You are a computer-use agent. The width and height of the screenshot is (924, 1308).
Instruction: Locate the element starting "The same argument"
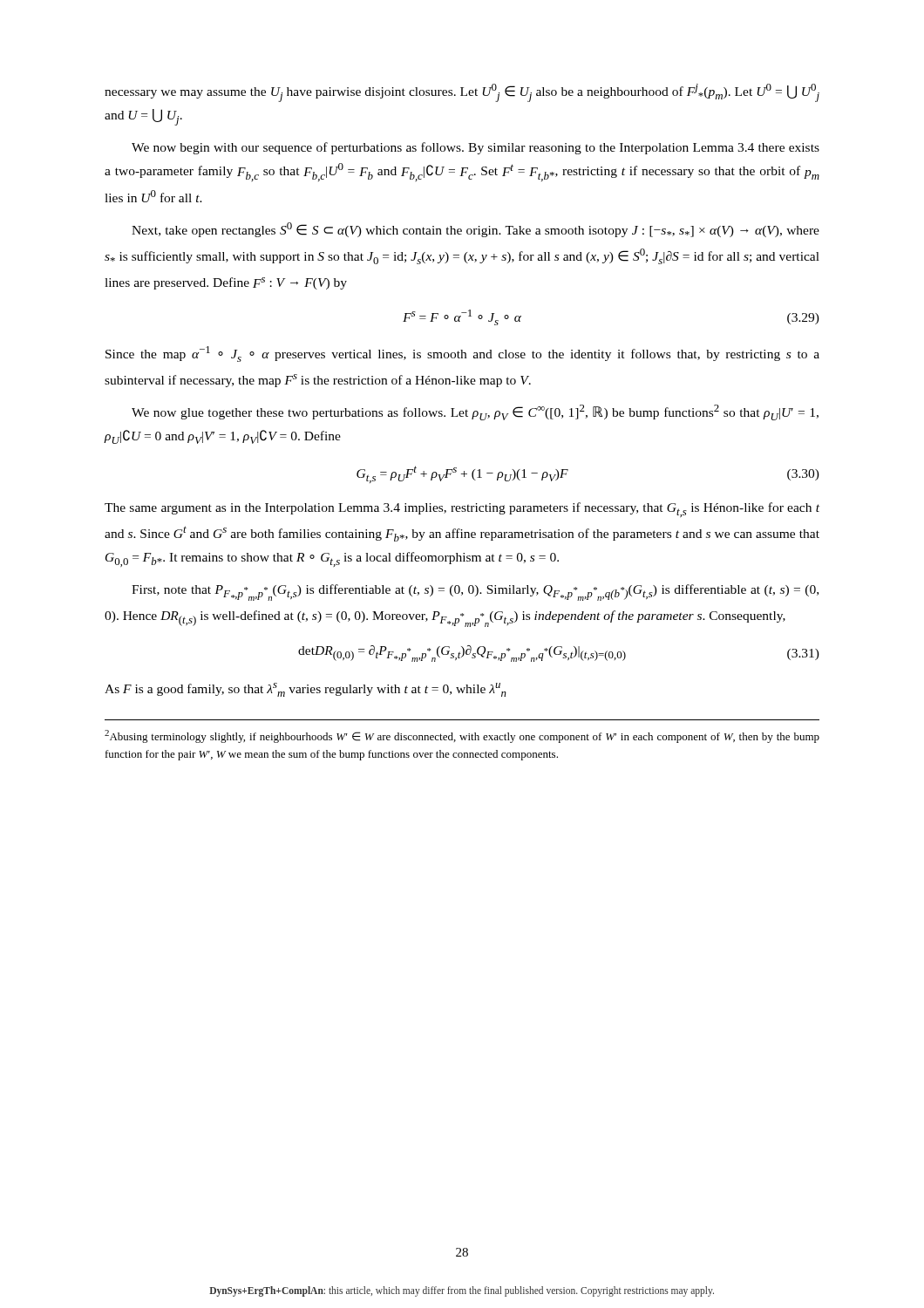click(462, 534)
